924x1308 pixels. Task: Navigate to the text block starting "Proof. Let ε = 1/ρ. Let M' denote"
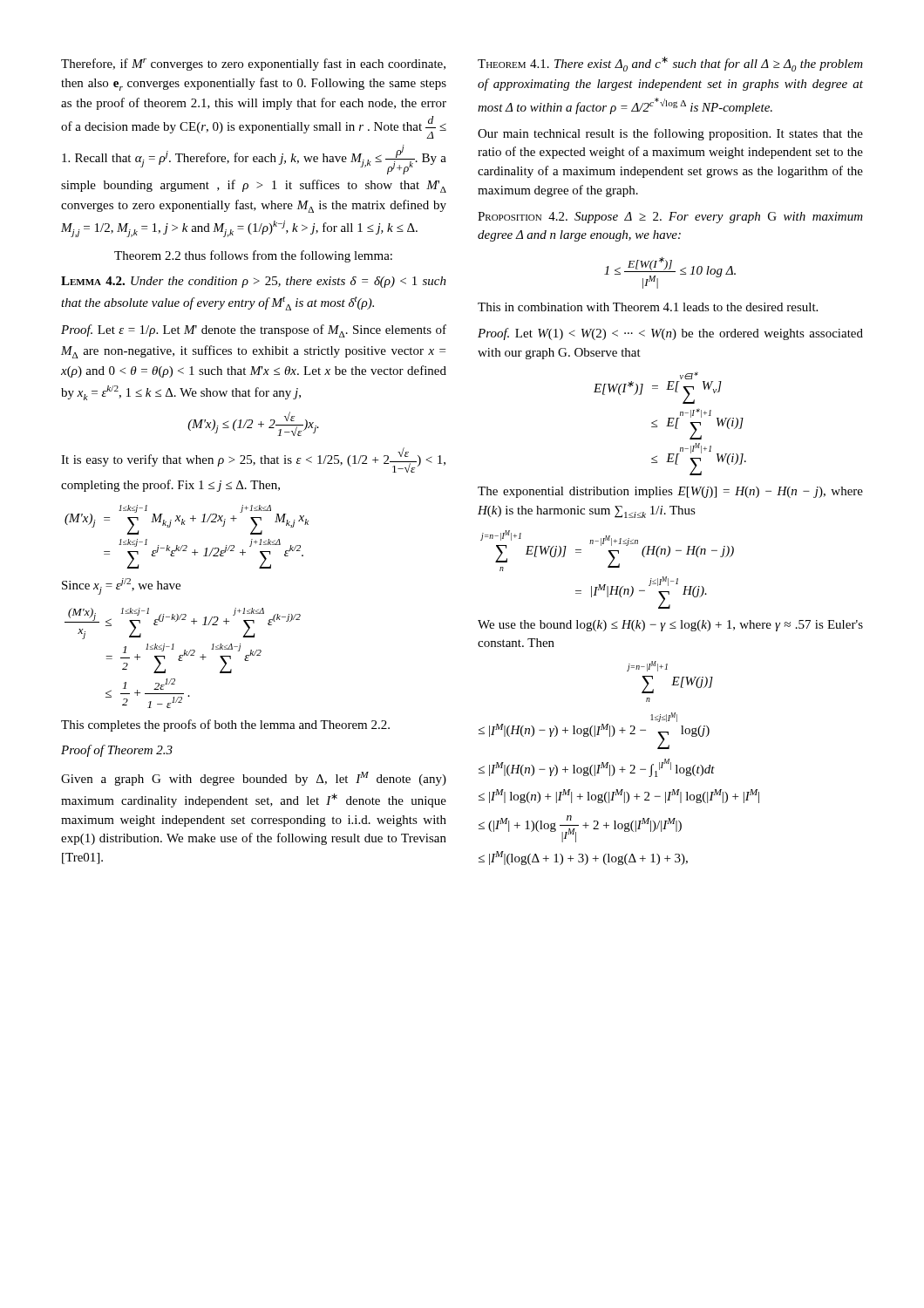254,408
